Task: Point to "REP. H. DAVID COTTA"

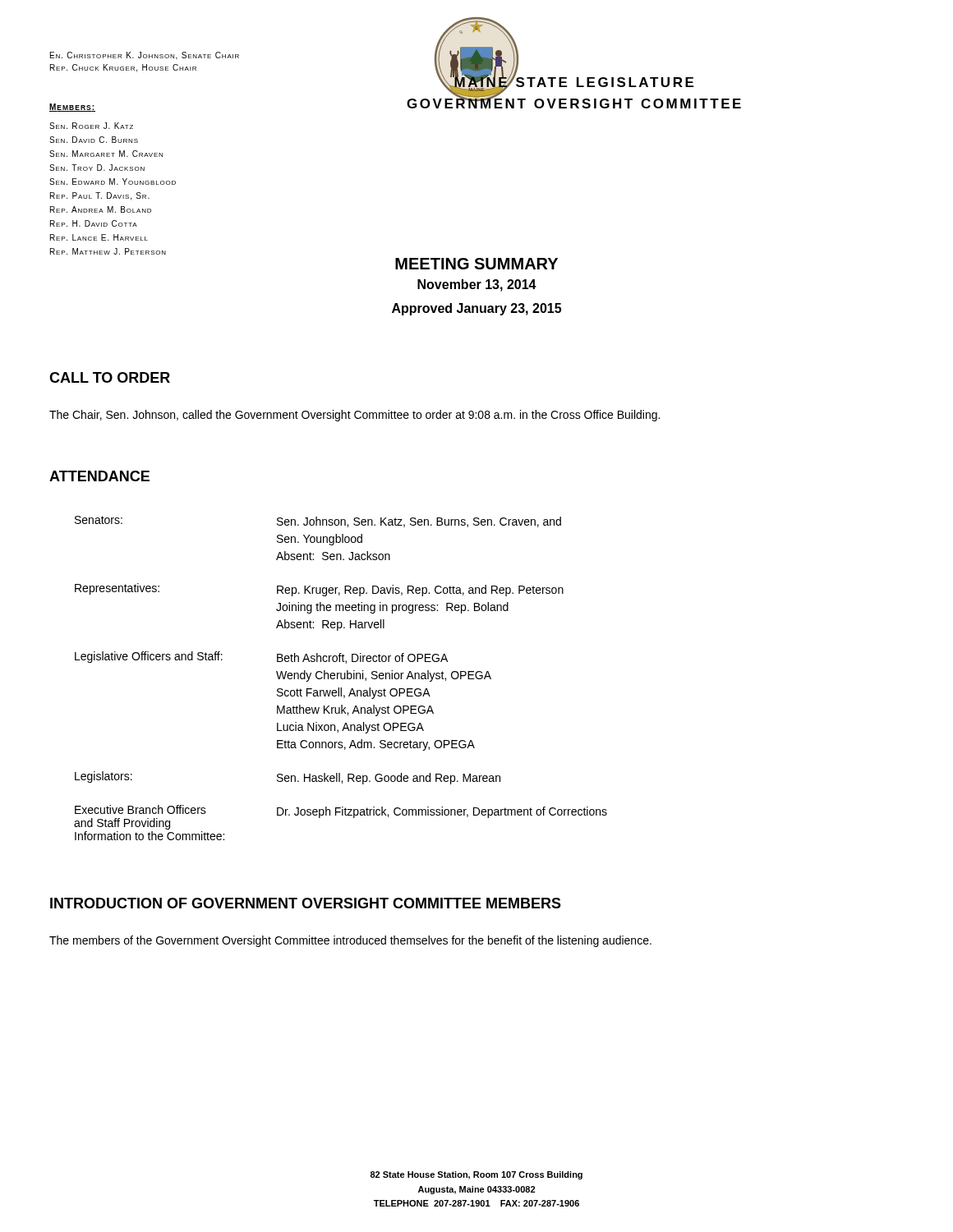Action: pyautogui.click(x=93, y=224)
